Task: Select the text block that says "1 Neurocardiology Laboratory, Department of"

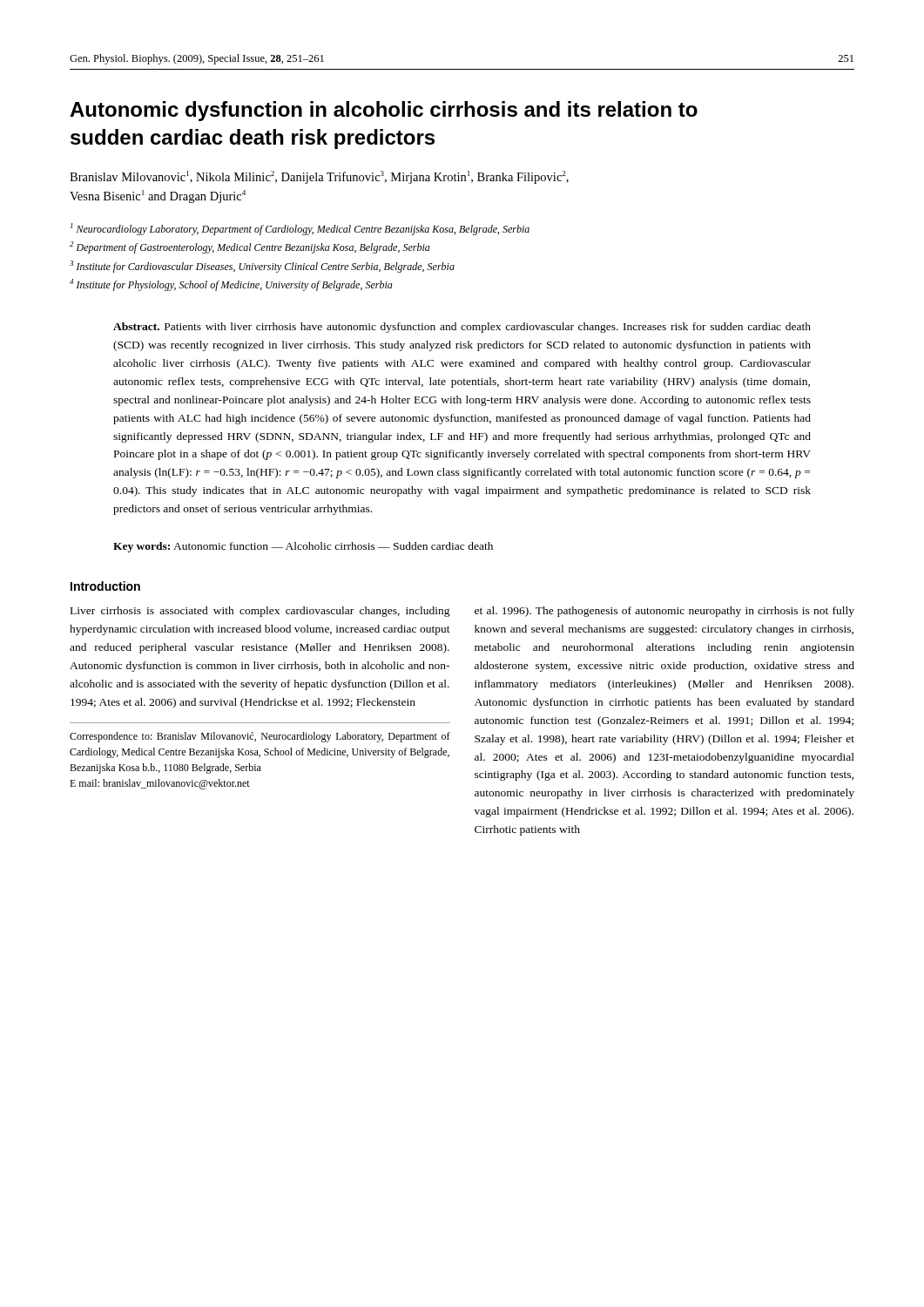Action: click(x=300, y=256)
